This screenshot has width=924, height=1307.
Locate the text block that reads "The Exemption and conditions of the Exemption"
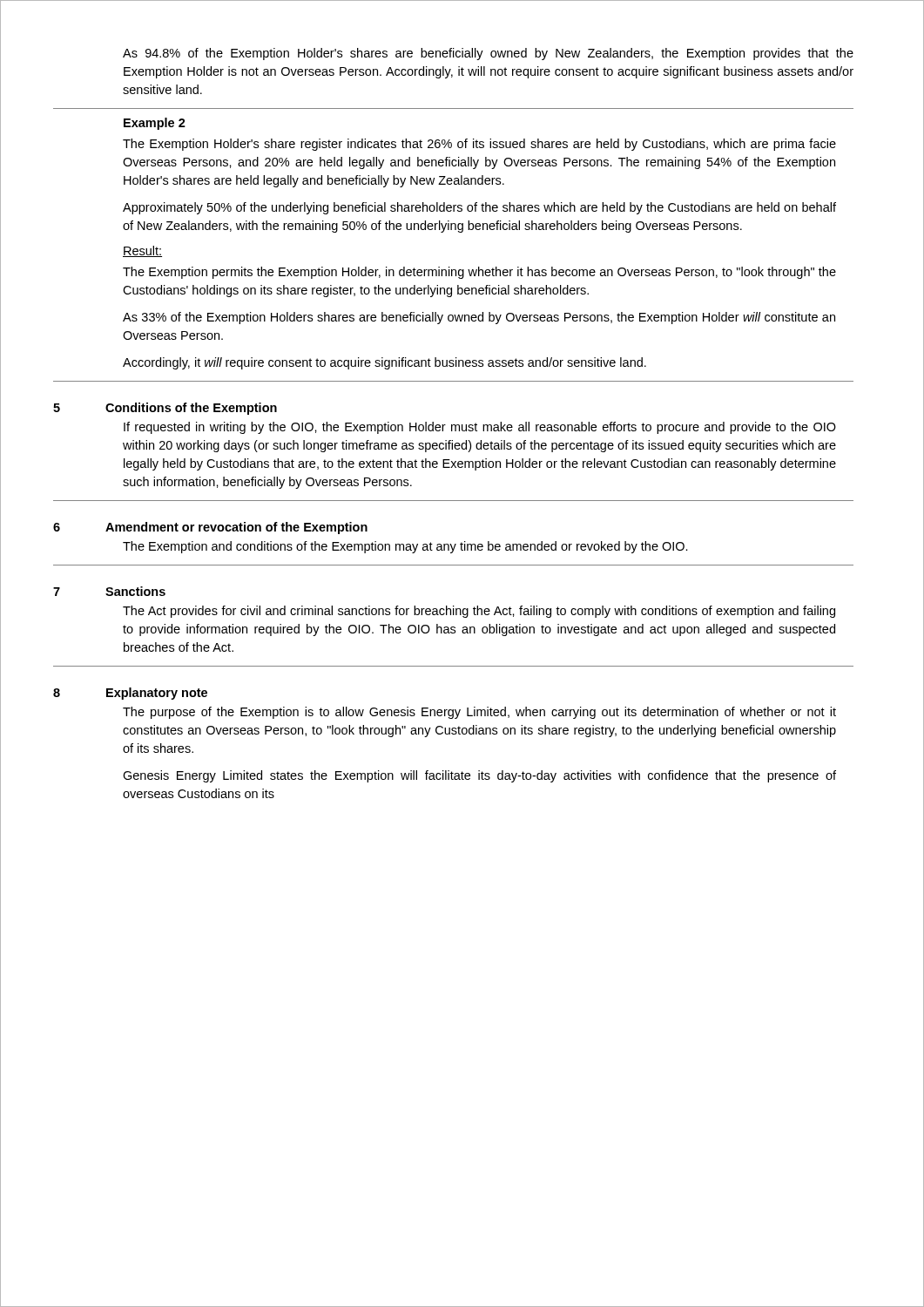[x=406, y=547]
